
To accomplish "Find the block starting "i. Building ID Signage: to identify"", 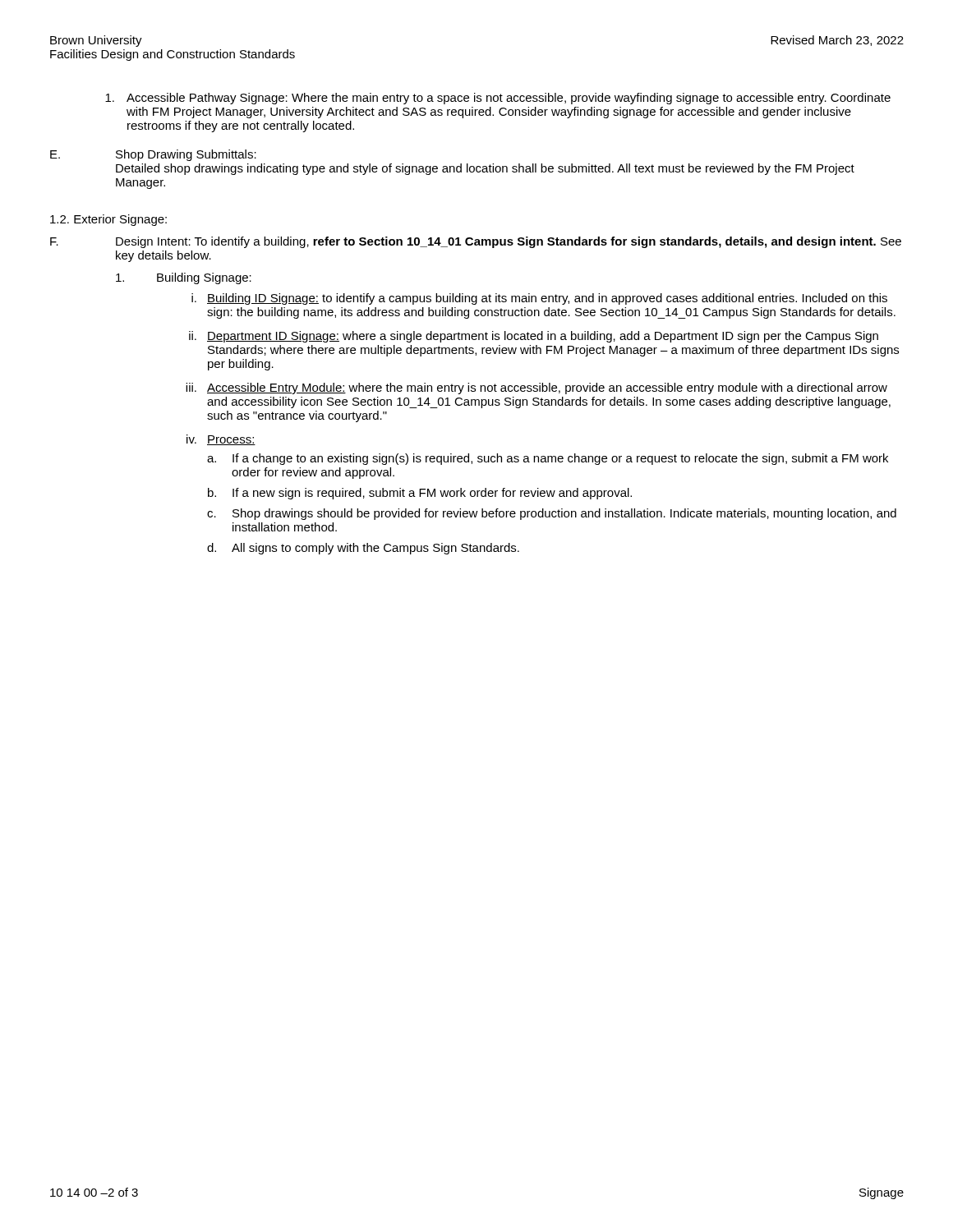I will point(530,305).
